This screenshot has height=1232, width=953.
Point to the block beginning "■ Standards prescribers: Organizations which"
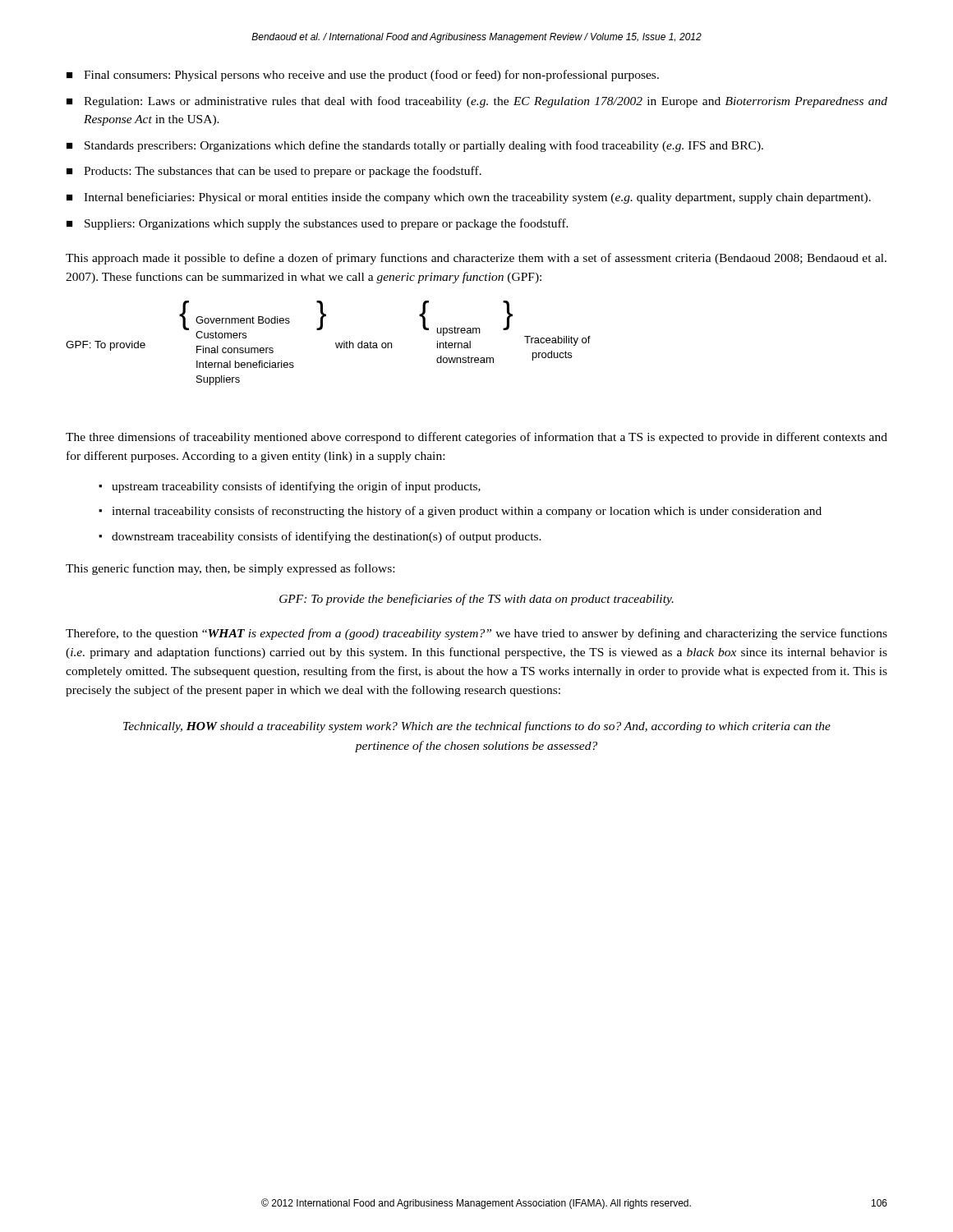415,145
